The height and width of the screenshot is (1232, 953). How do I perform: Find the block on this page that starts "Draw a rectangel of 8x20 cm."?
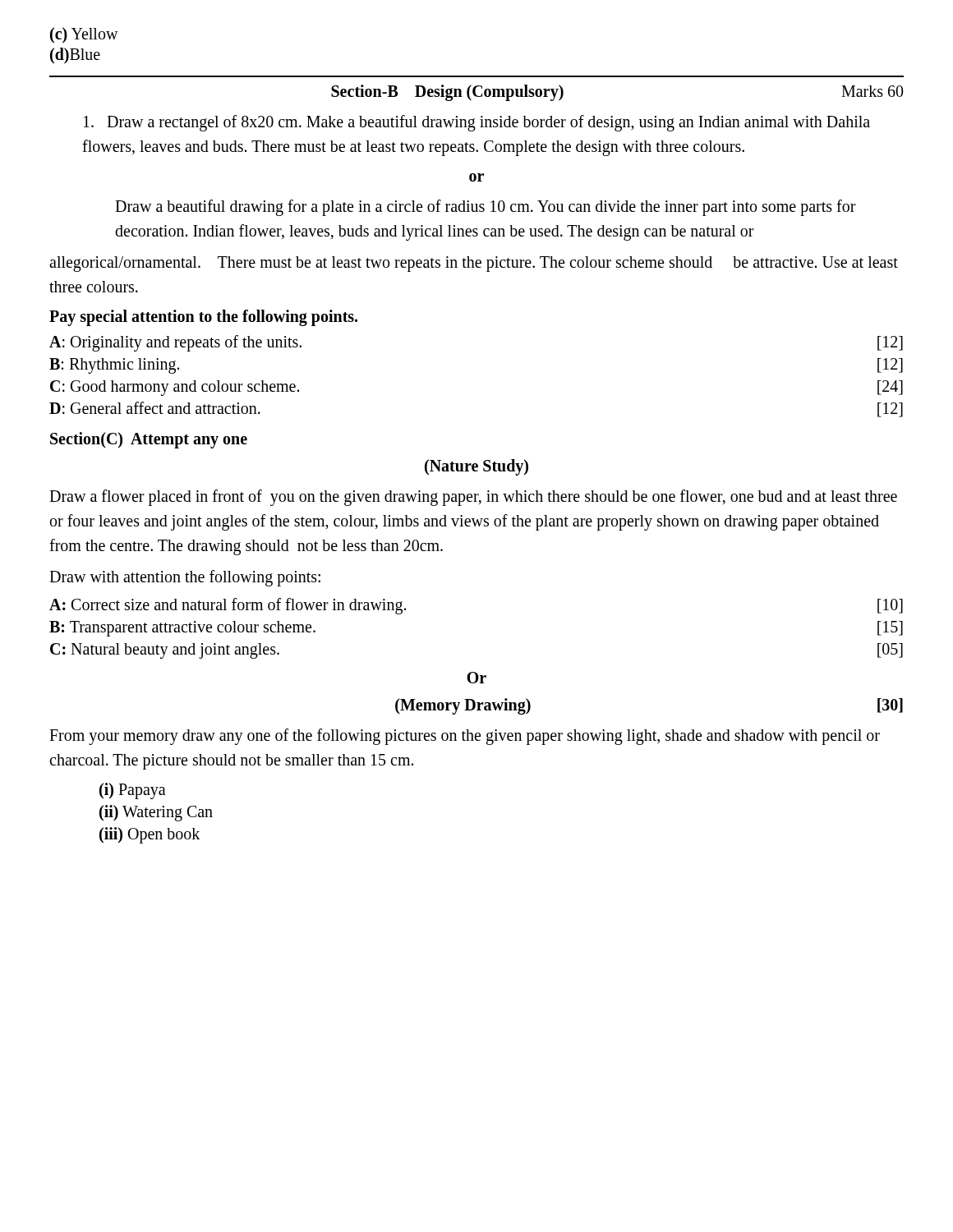pyautogui.click(x=493, y=134)
